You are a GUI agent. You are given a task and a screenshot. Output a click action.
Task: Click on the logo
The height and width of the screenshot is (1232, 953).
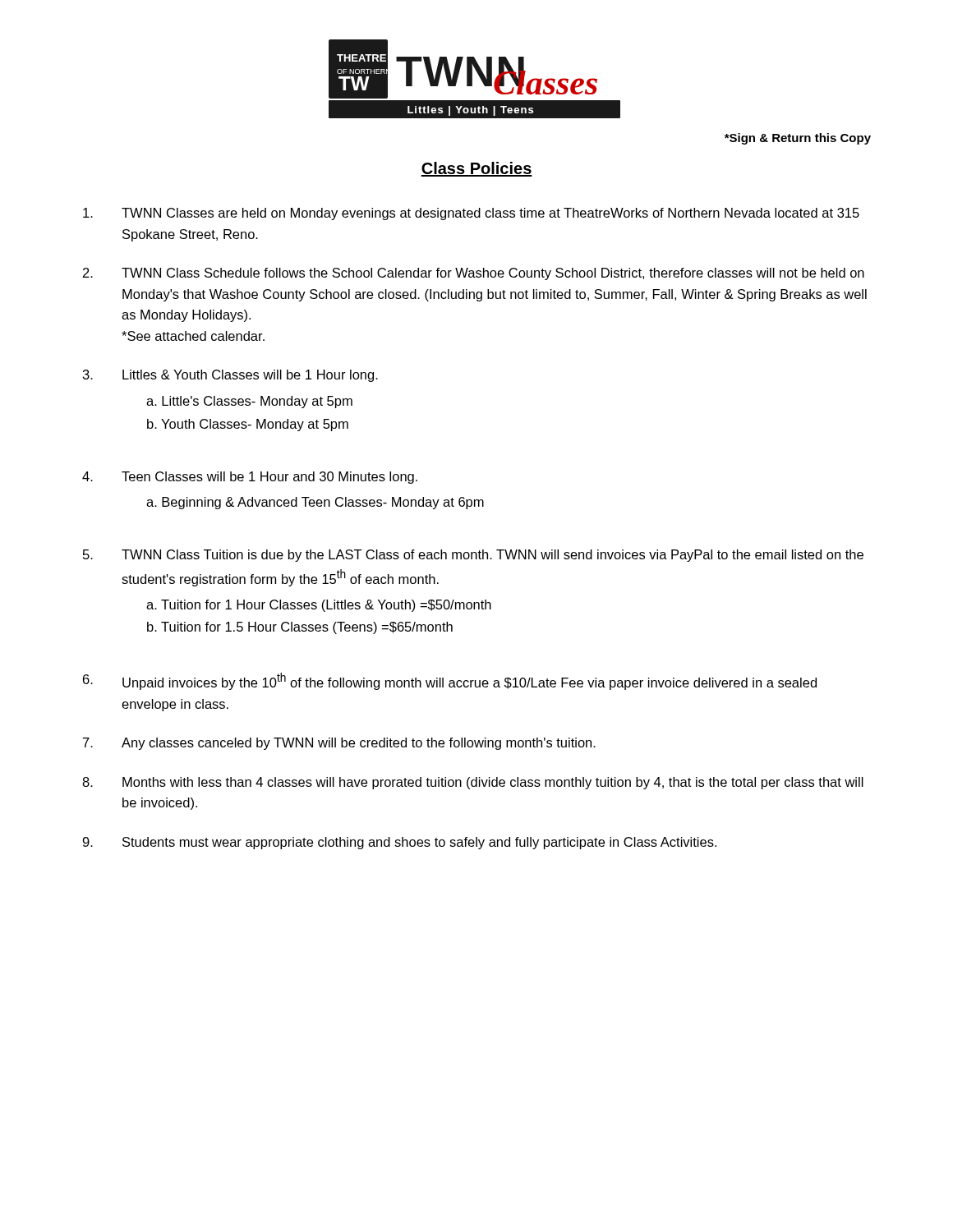tap(476, 78)
